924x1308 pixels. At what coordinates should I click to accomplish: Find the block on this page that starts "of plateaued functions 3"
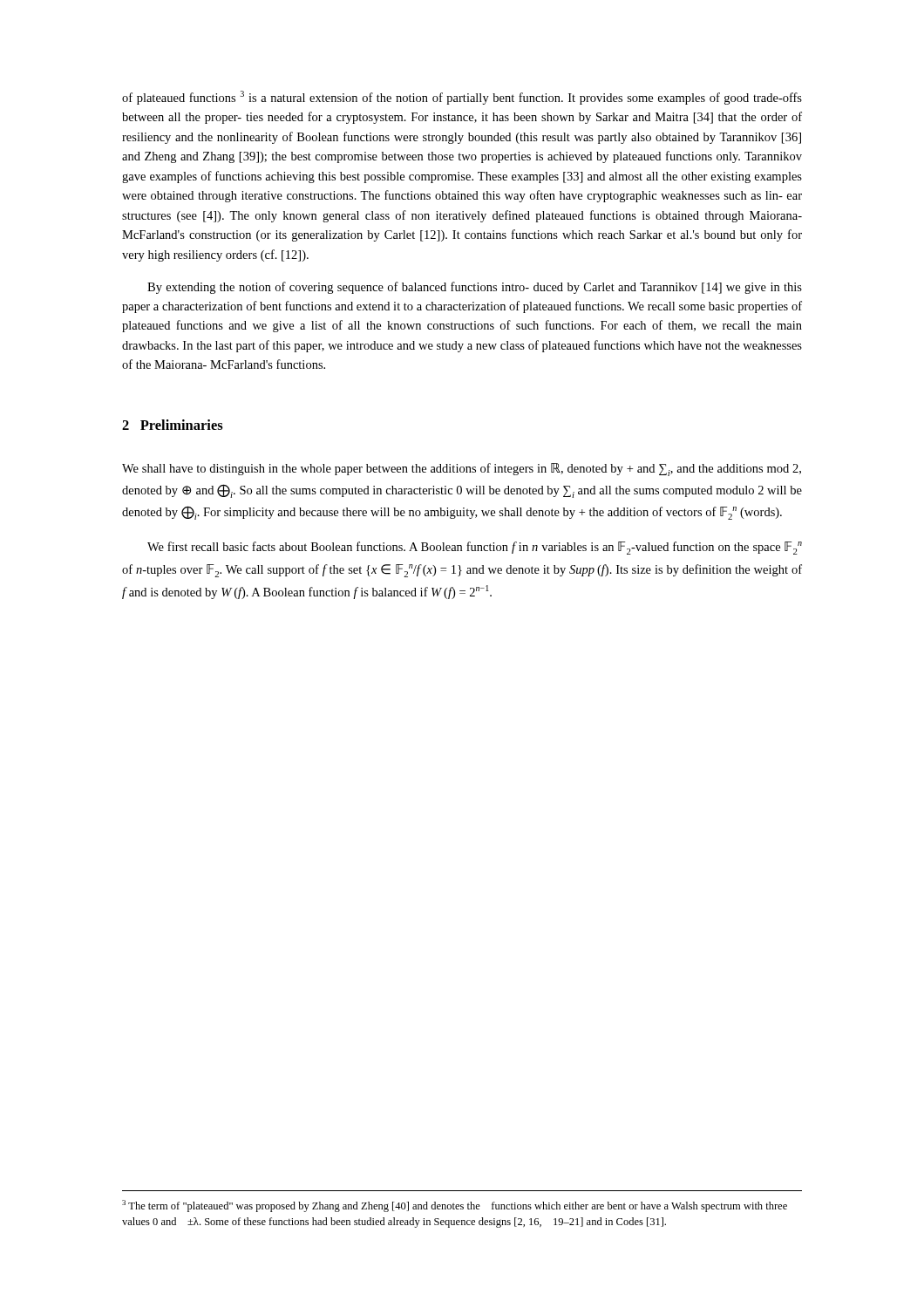click(x=462, y=175)
